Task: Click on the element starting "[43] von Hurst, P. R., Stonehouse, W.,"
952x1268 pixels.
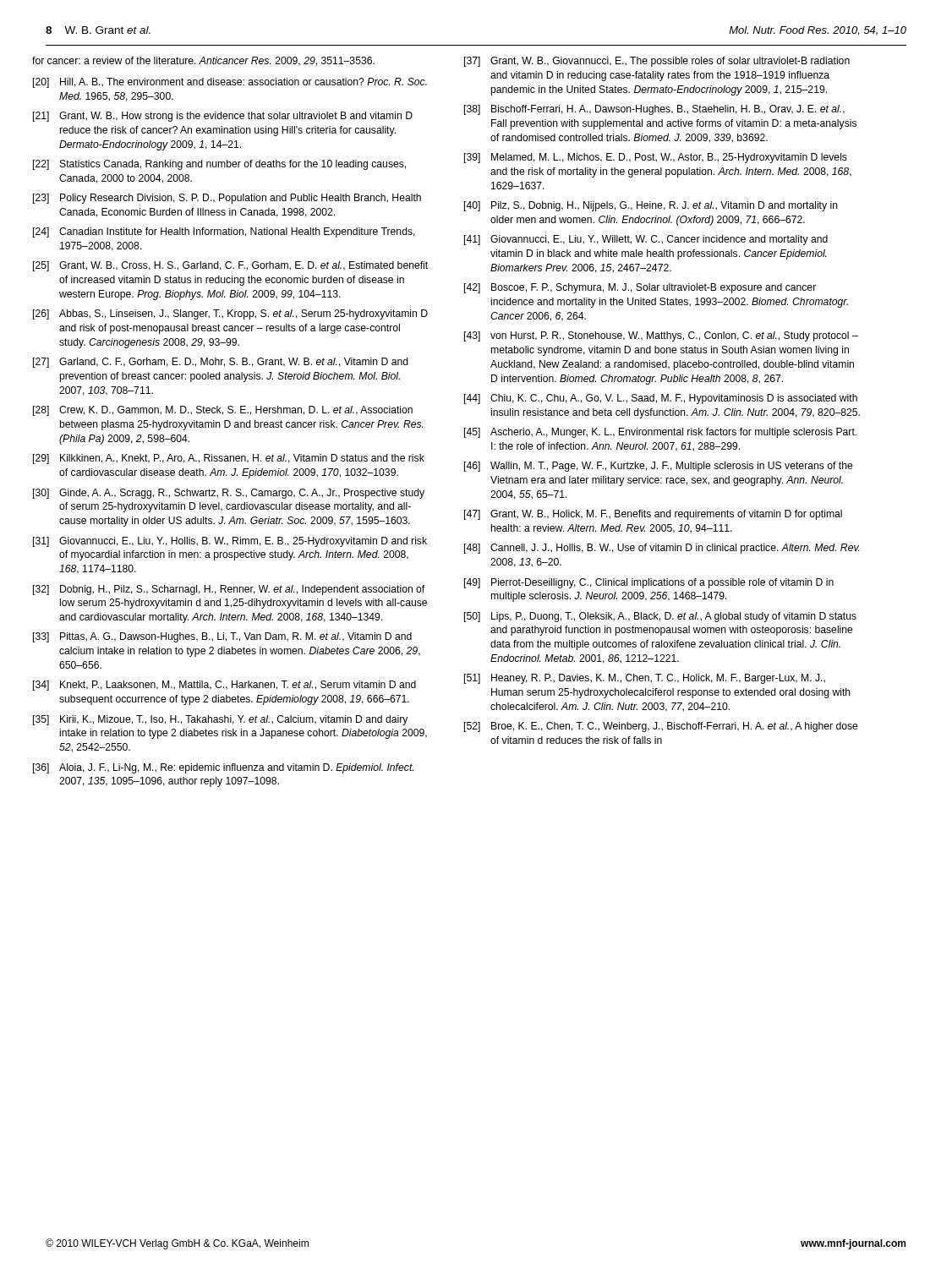Action: pos(662,357)
